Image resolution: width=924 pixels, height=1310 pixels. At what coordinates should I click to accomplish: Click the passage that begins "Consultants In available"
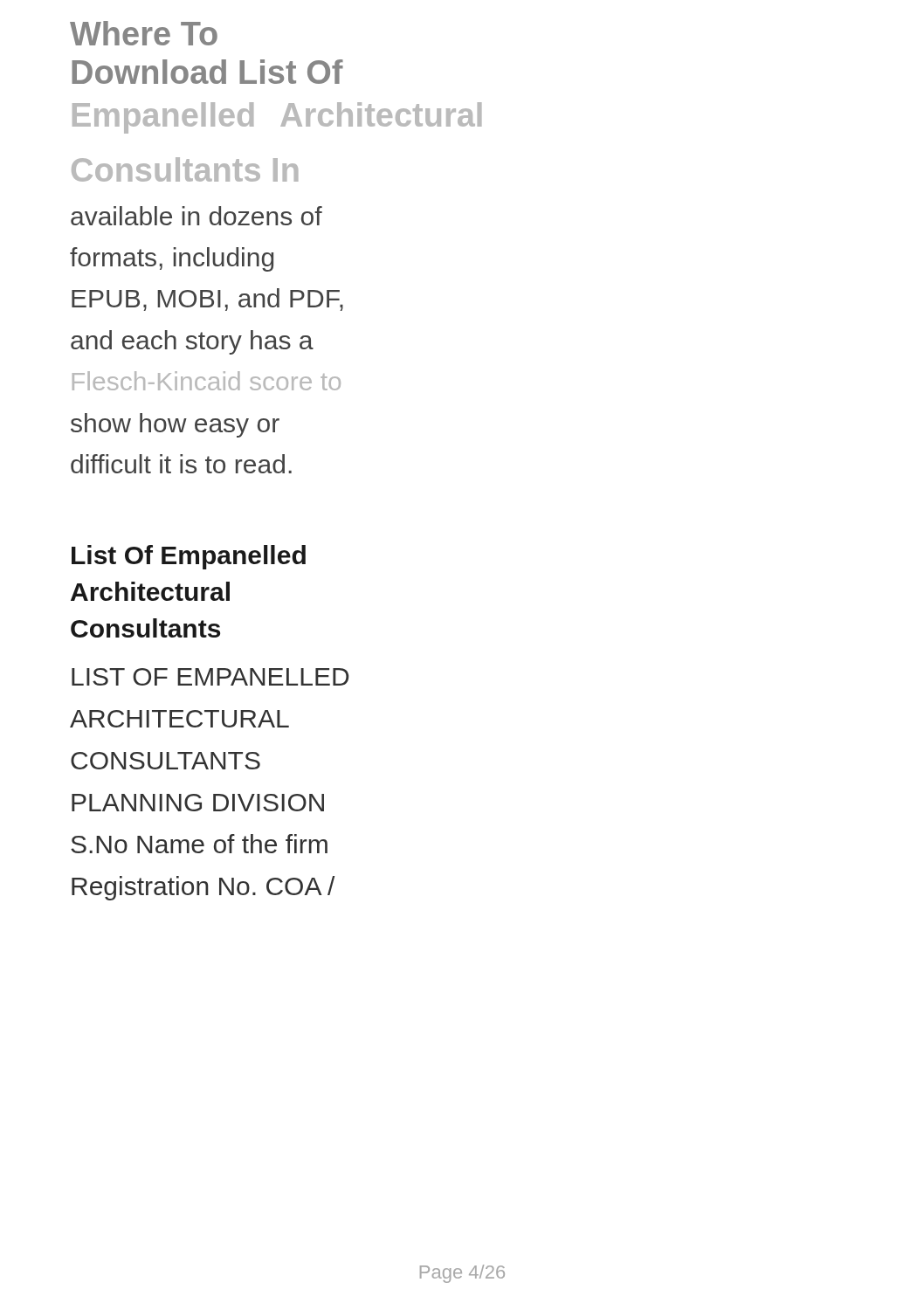[185, 169]
